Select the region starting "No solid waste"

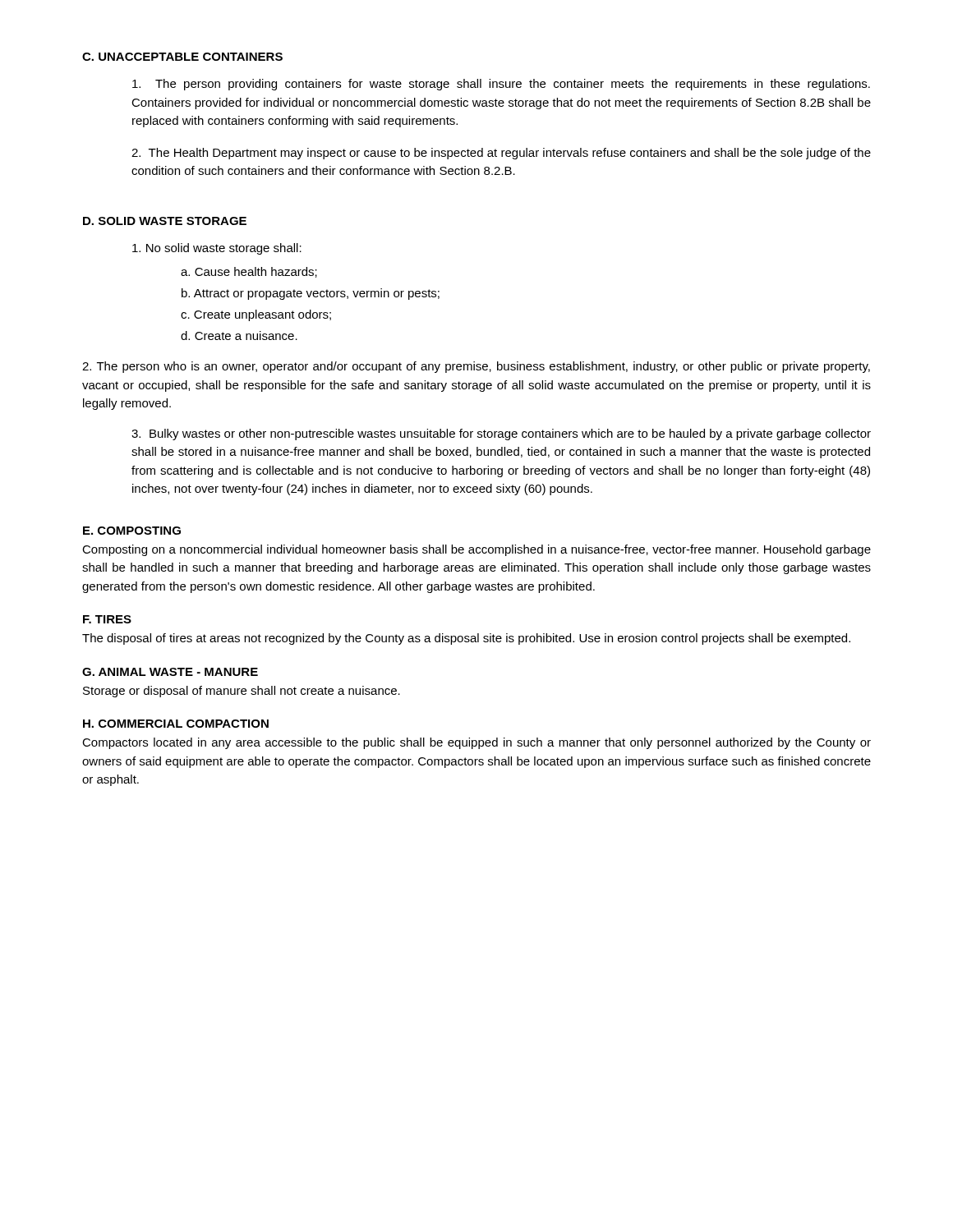(x=217, y=247)
